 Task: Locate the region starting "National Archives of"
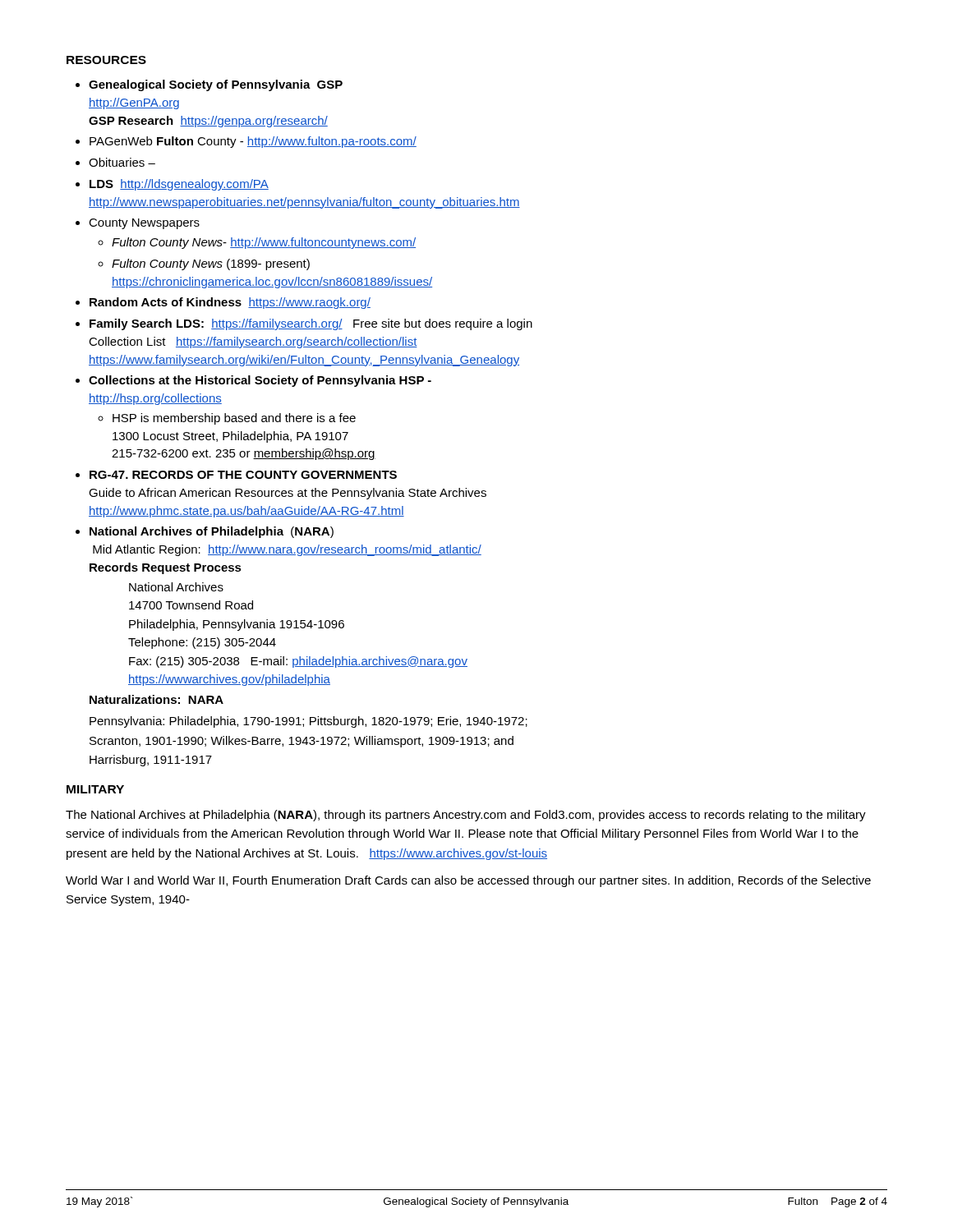point(212,532)
